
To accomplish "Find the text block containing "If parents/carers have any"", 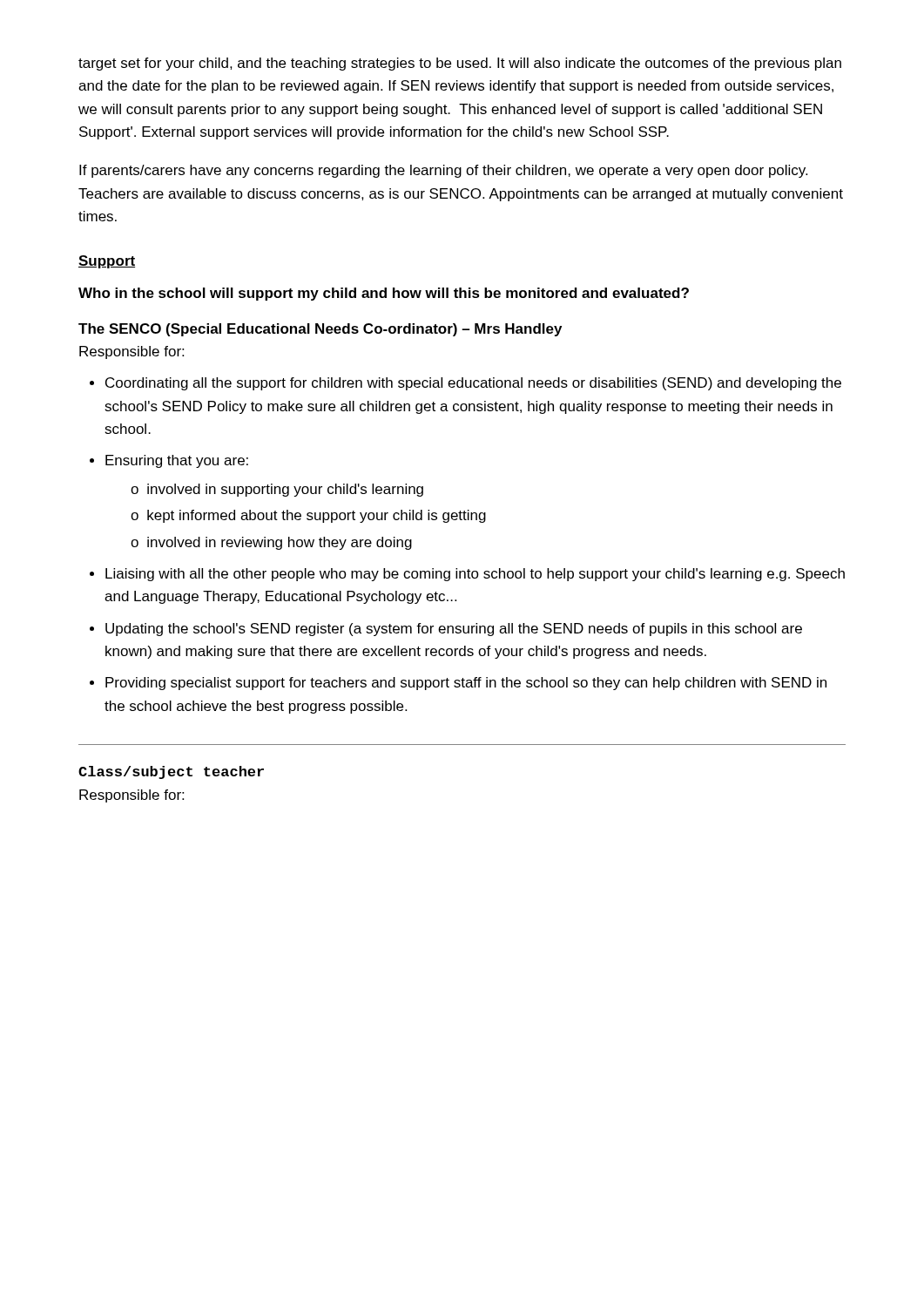I will [461, 194].
